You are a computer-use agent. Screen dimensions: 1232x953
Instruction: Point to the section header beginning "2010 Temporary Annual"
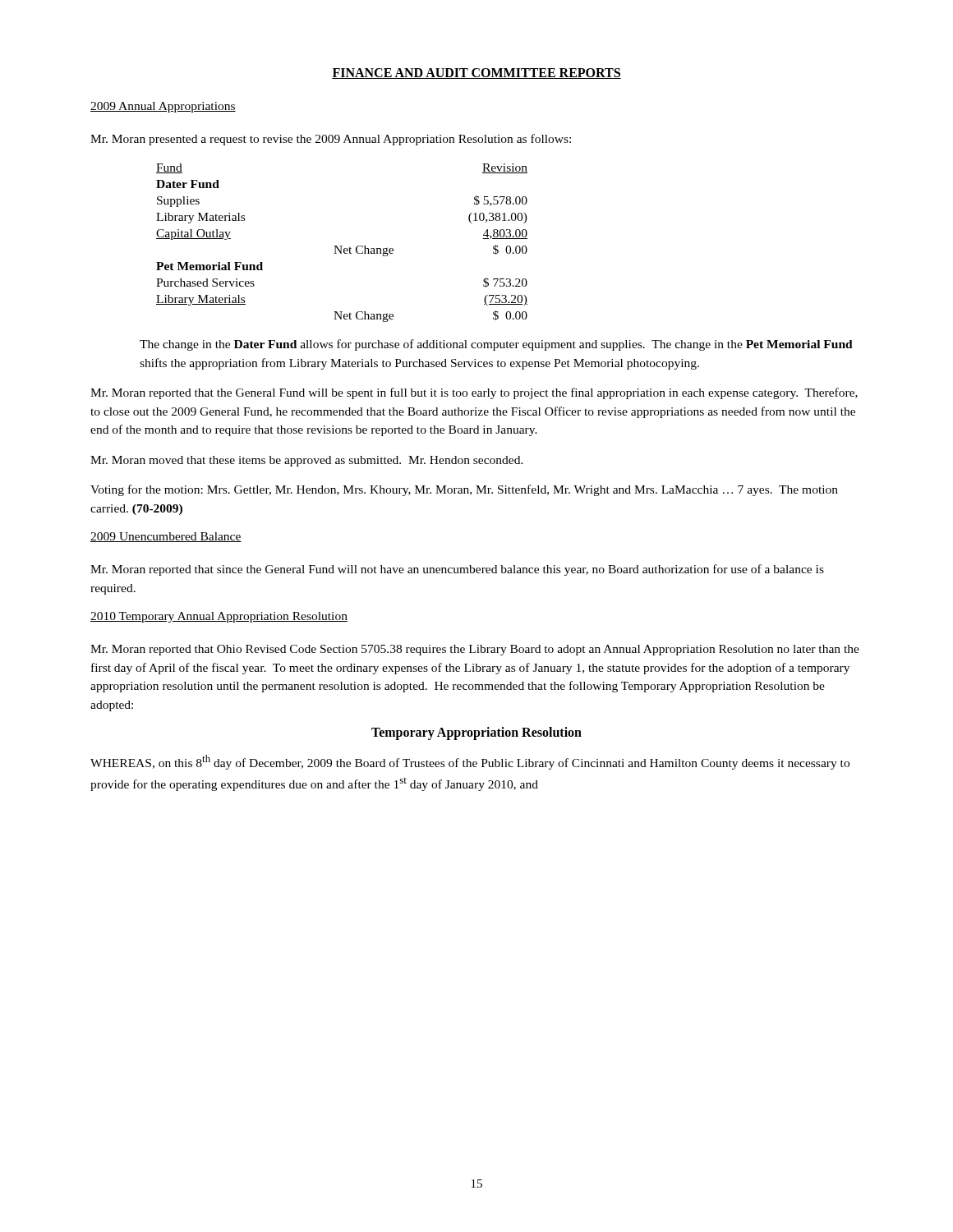click(x=219, y=616)
